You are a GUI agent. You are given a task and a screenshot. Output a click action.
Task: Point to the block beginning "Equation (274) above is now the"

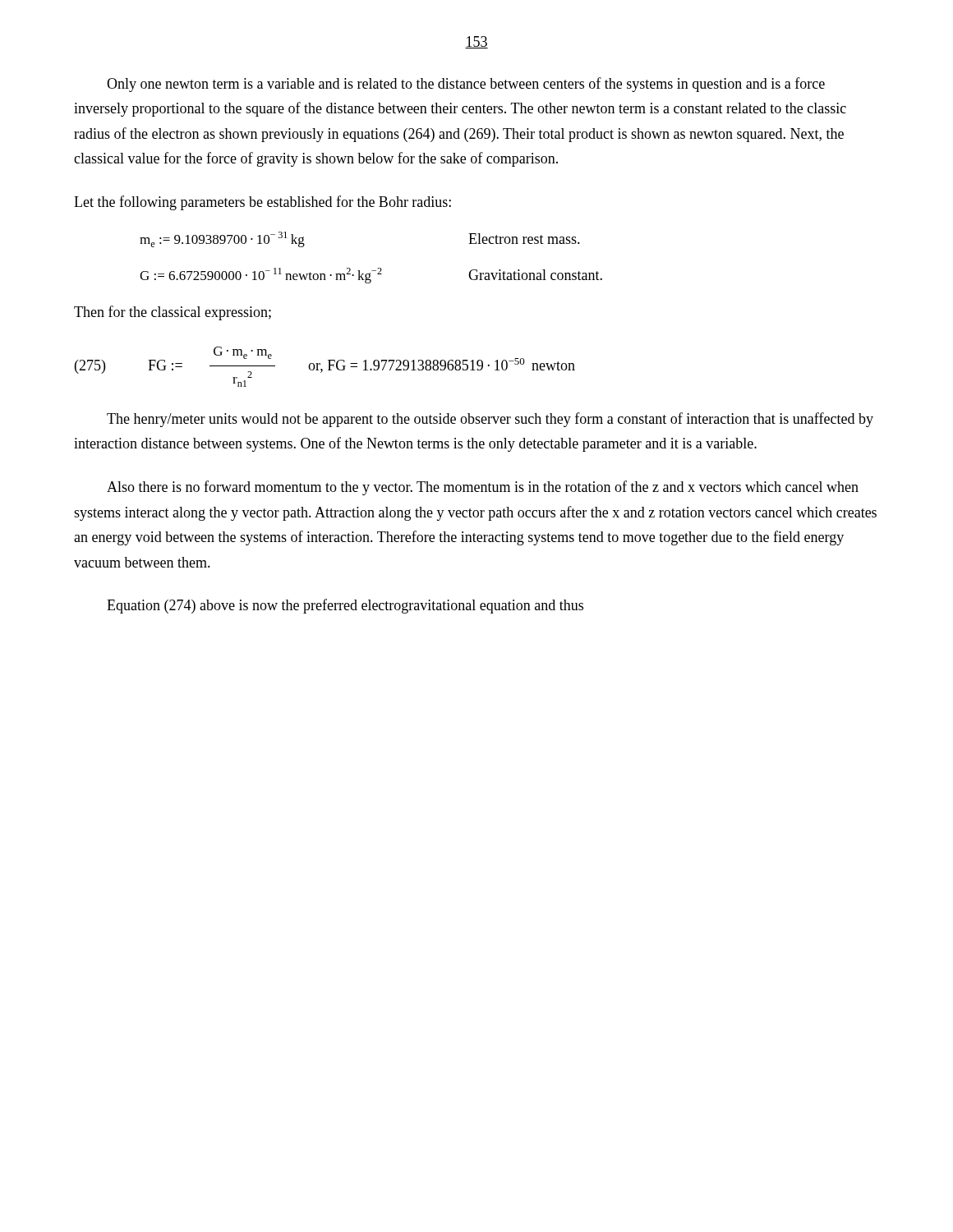click(345, 606)
